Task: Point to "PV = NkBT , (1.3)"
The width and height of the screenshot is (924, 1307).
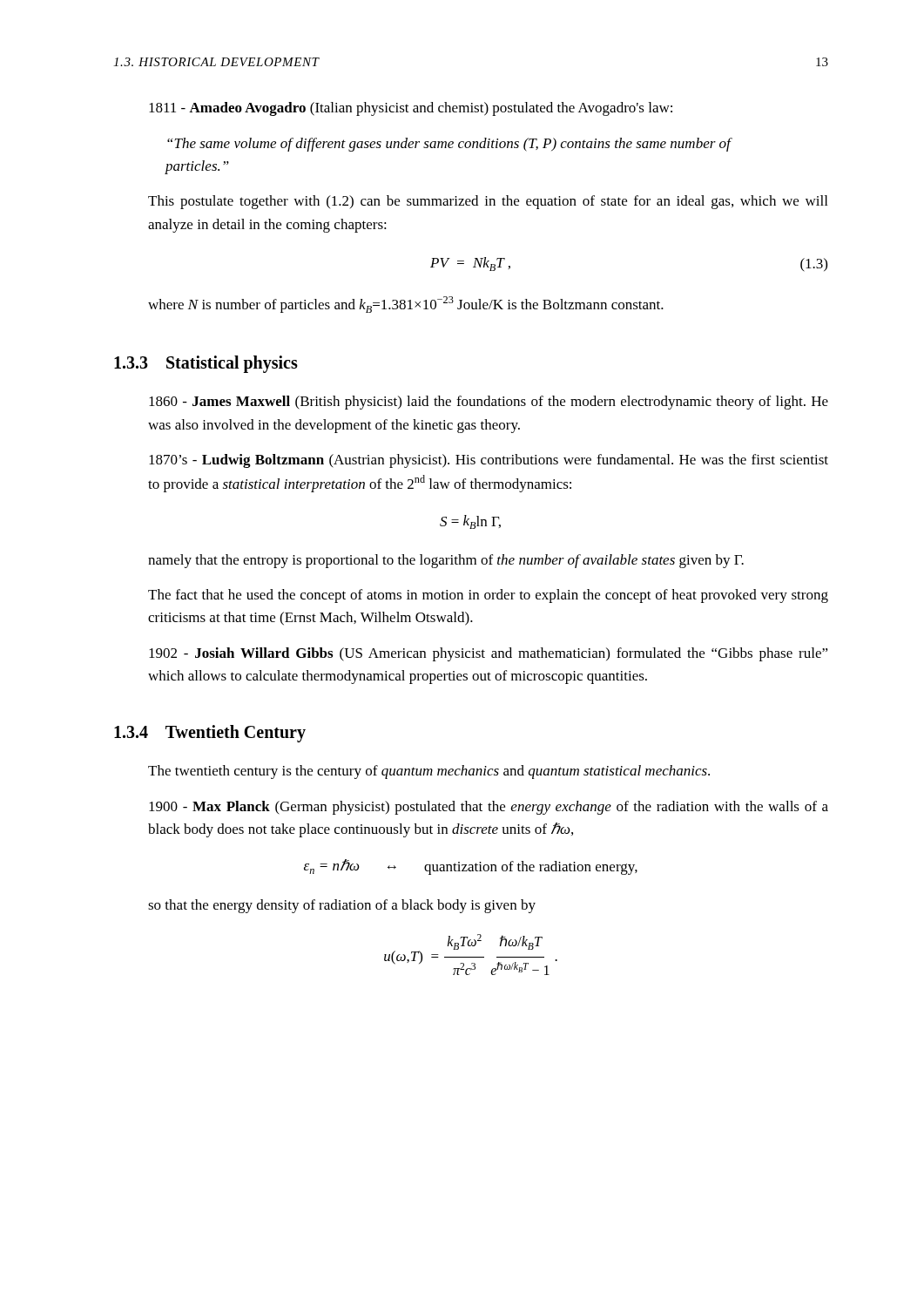Action: tap(484, 264)
